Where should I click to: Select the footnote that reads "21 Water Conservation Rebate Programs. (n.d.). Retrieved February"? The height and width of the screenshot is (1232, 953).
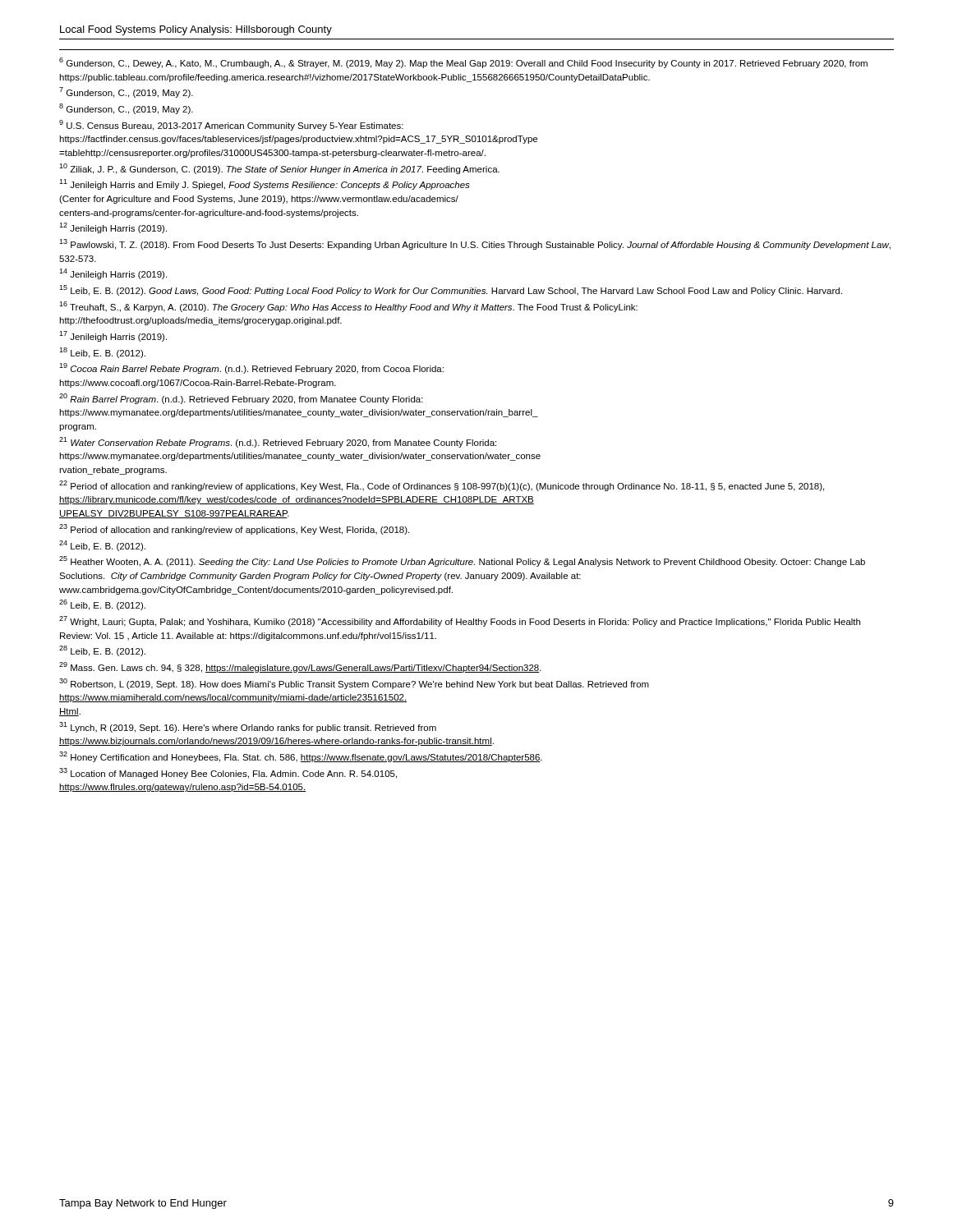pyautogui.click(x=300, y=455)
